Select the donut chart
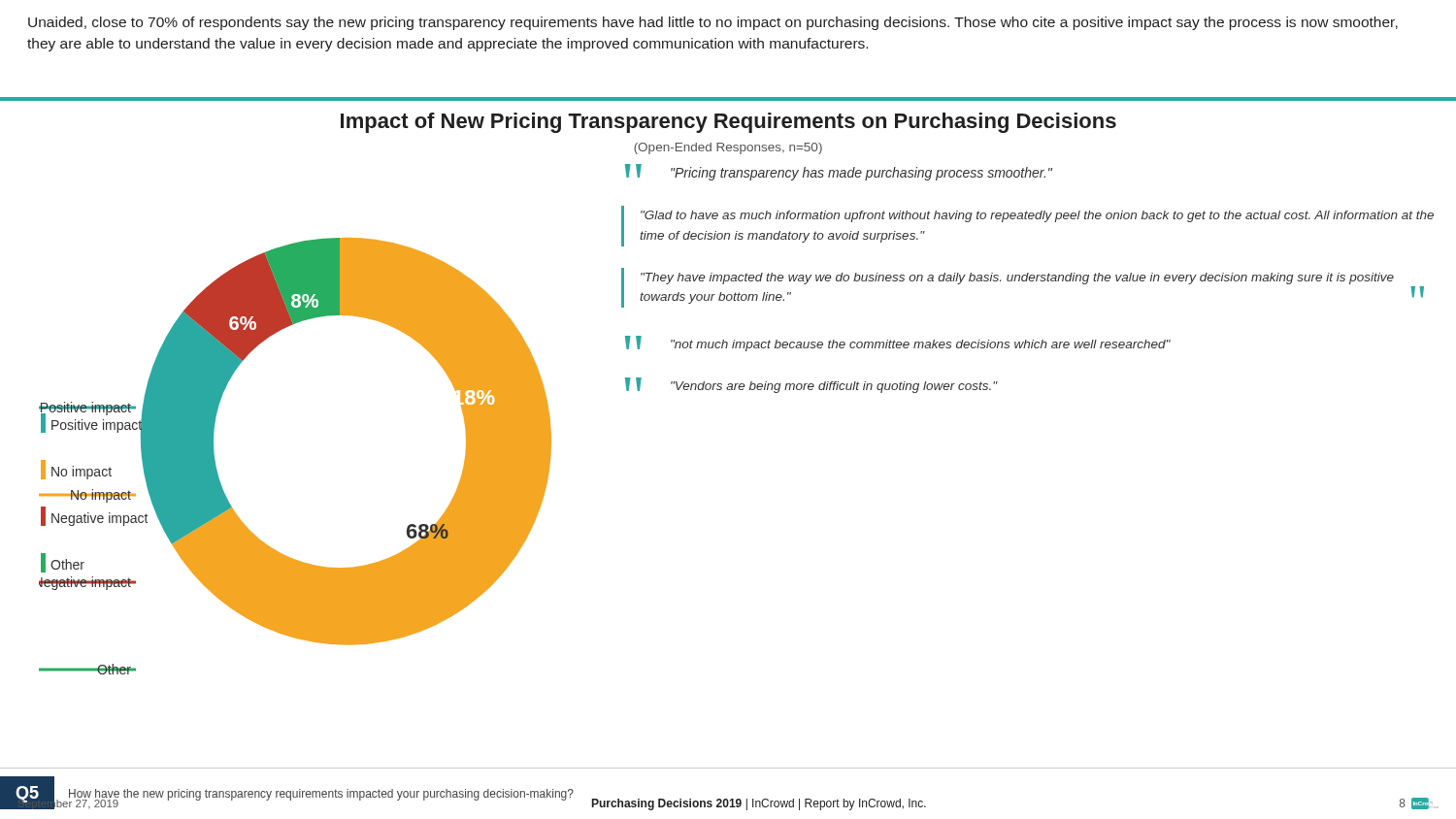 pos(320,437)
